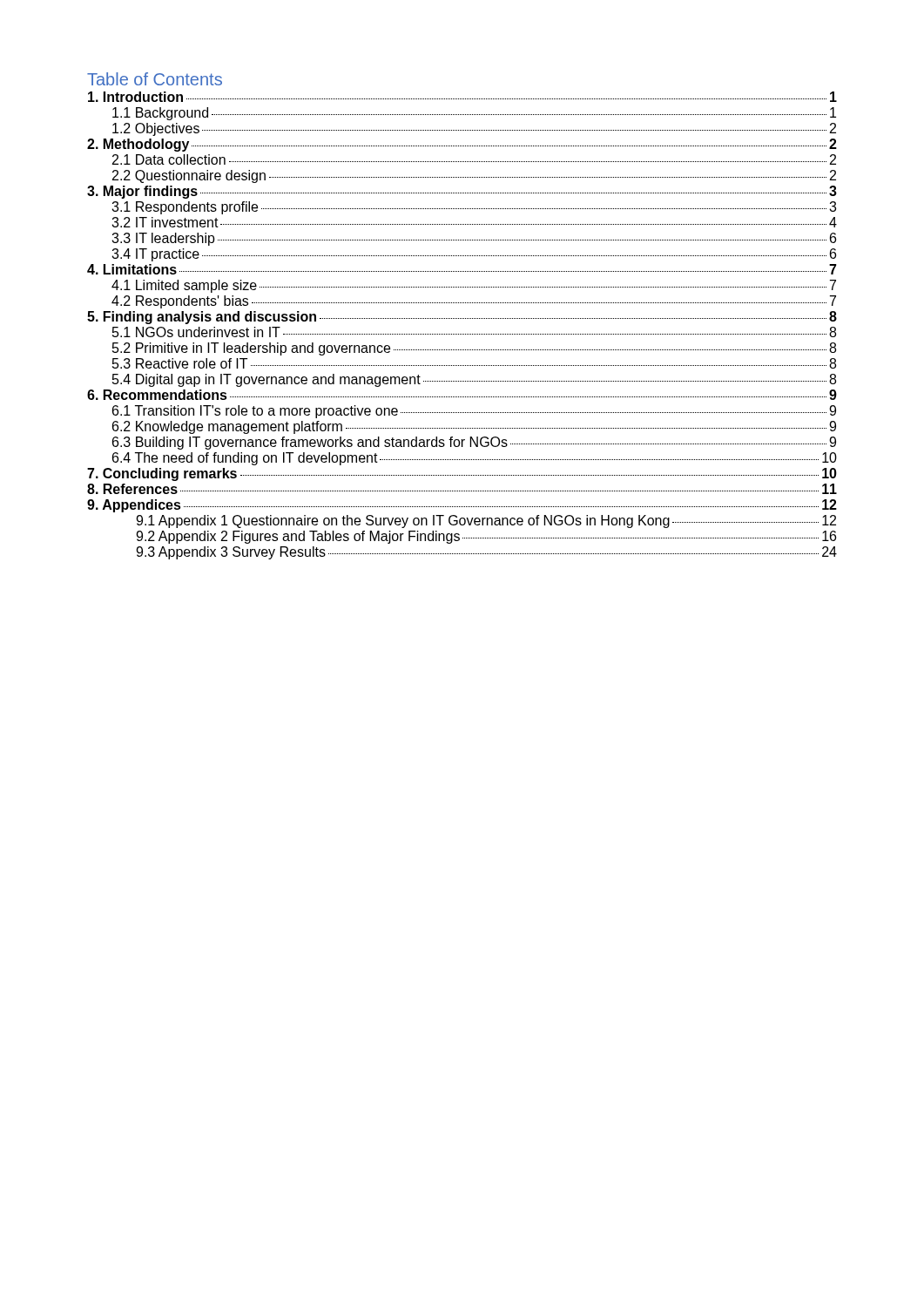This screenshot has width=924, height=1307.
Task: Locate the element starting "5.3 Reactive role of IT 8"
Action: 462,364
